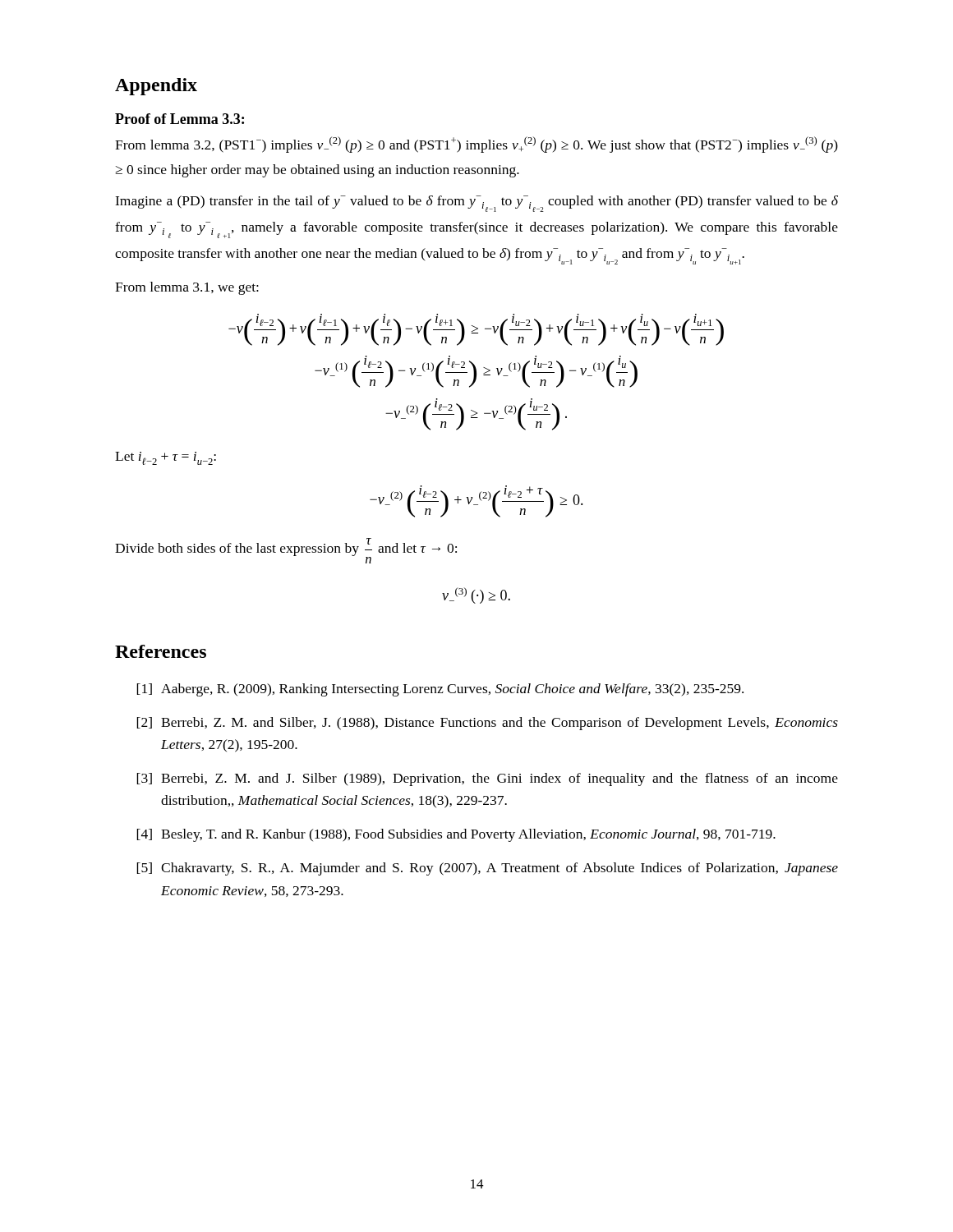Select the text block with the text "Divide both sides of the last expression by"

(x=287, y=550)
